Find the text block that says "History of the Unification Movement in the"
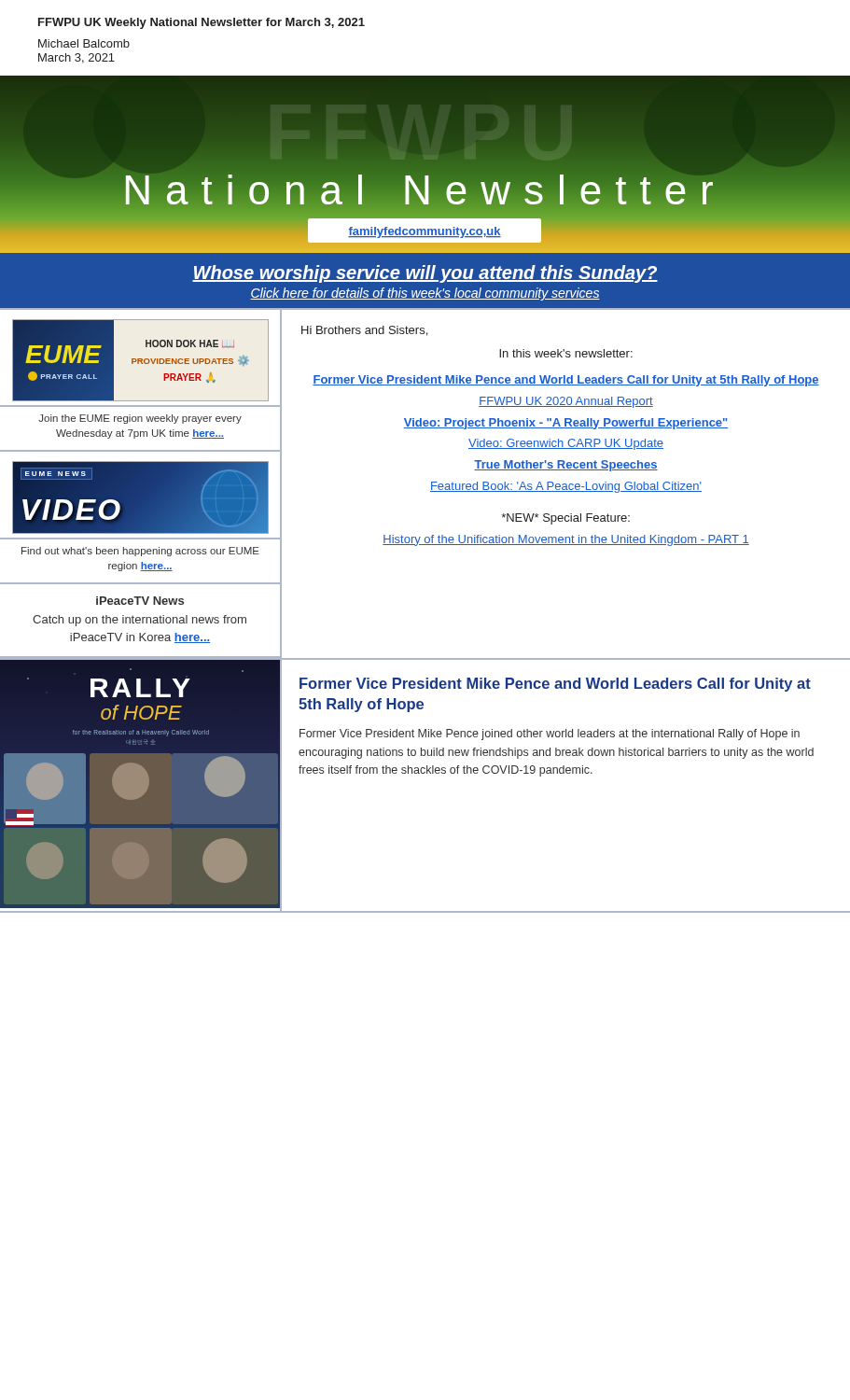The height and width of the screenshot is (1400, 850). 566,539
